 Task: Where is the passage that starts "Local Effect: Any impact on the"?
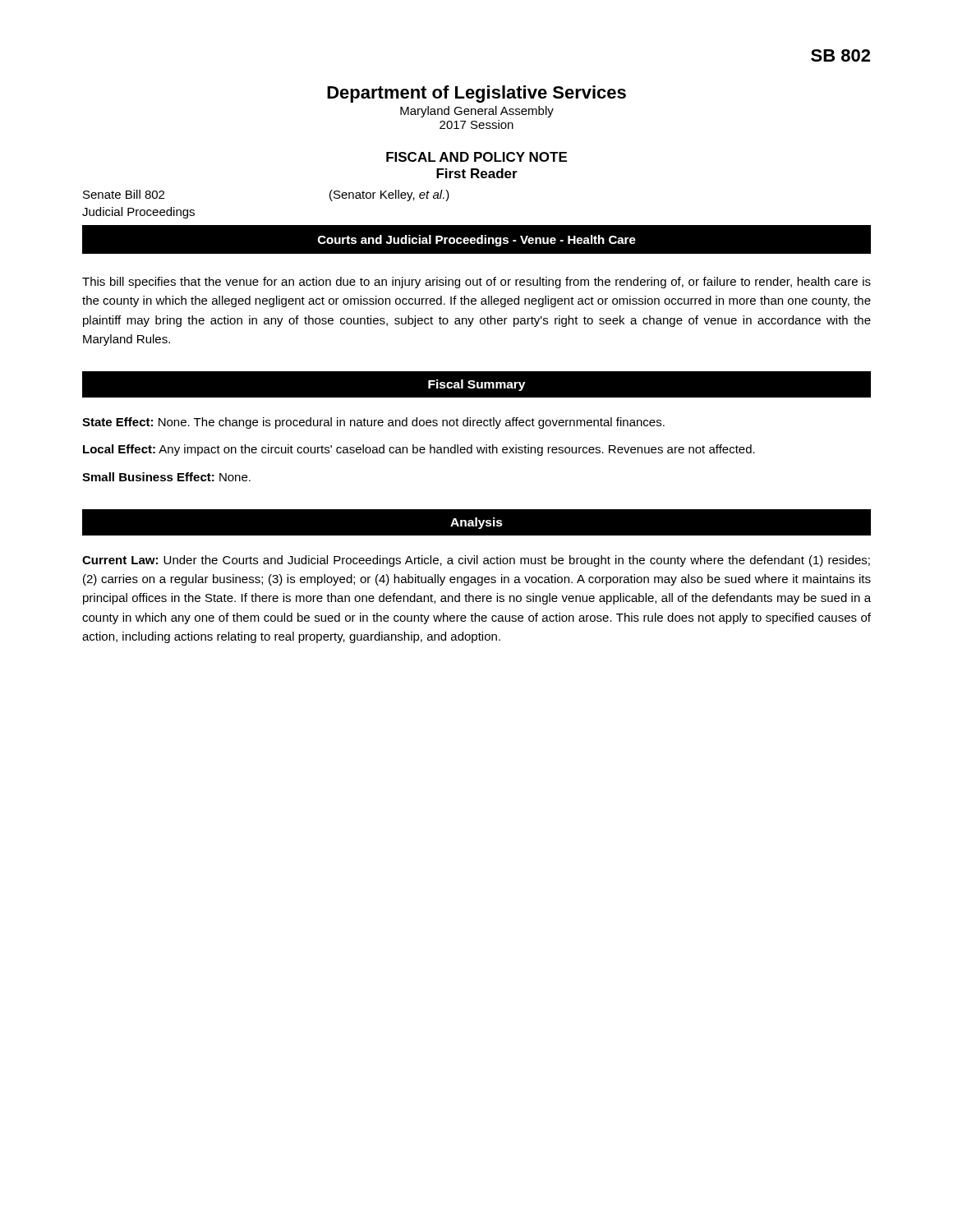(x=419, y=449)
